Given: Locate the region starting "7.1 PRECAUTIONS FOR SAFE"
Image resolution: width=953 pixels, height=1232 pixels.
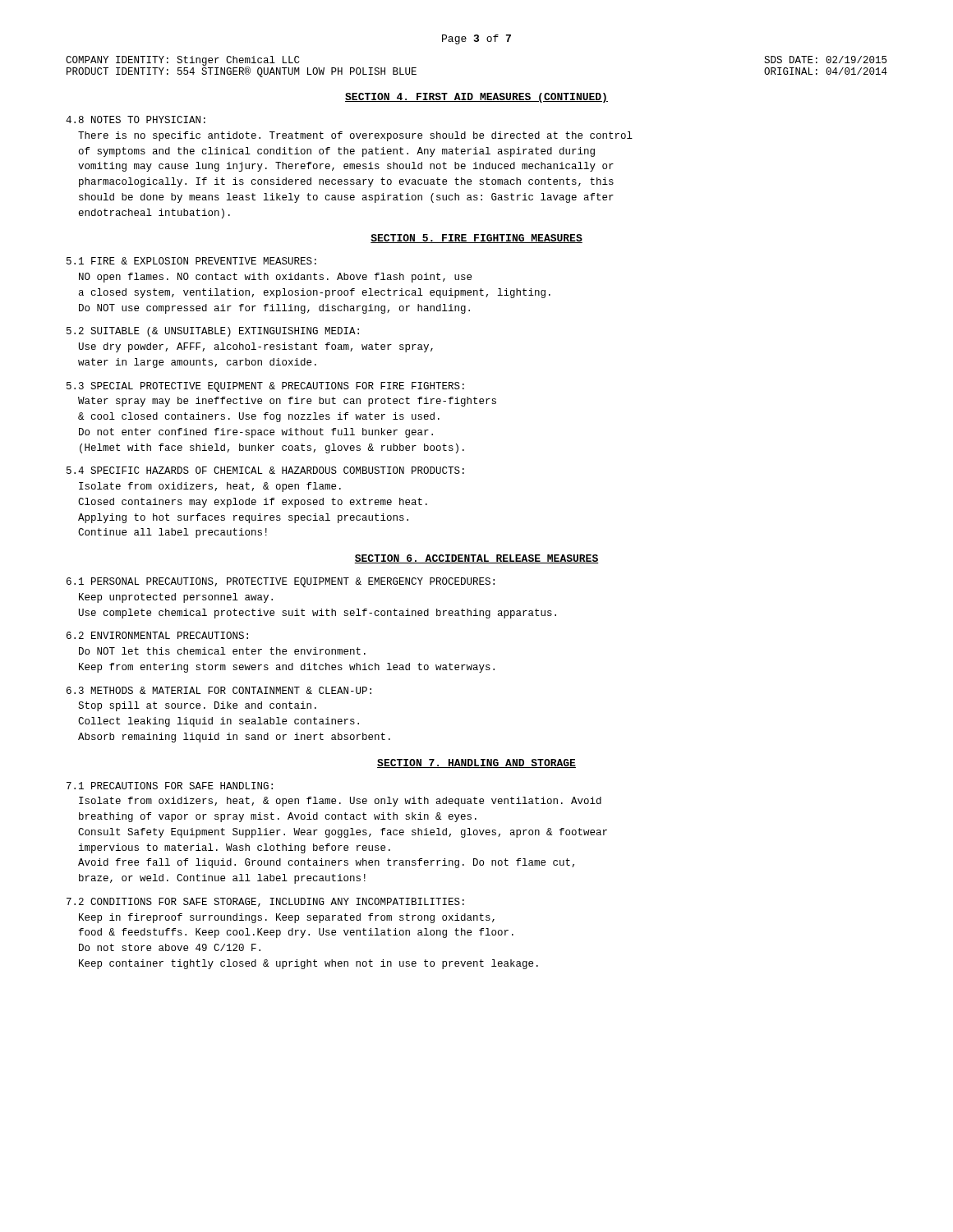Looking at the screenshot, I should [337, 833].
